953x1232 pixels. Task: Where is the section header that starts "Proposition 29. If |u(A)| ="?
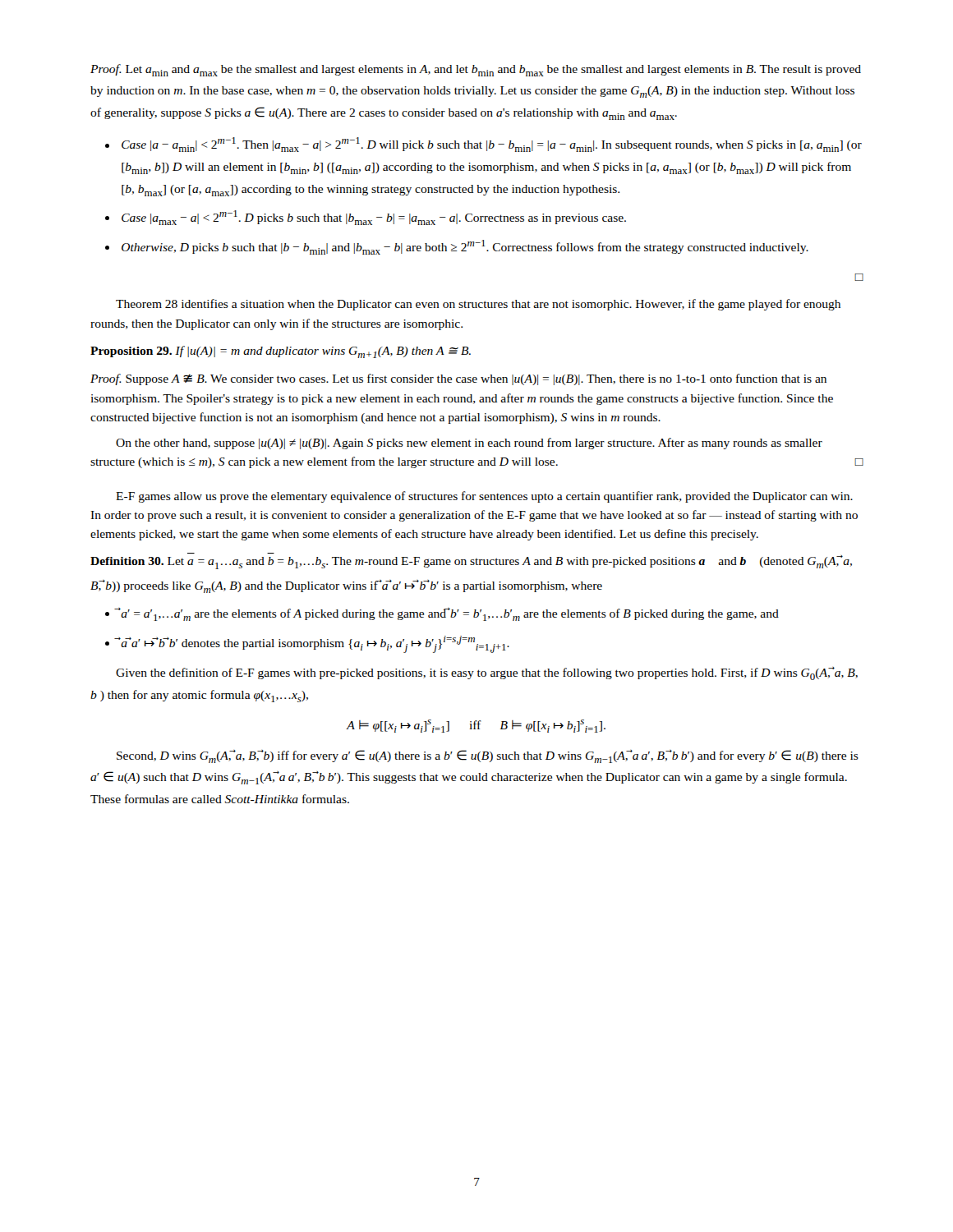(476, 352)
